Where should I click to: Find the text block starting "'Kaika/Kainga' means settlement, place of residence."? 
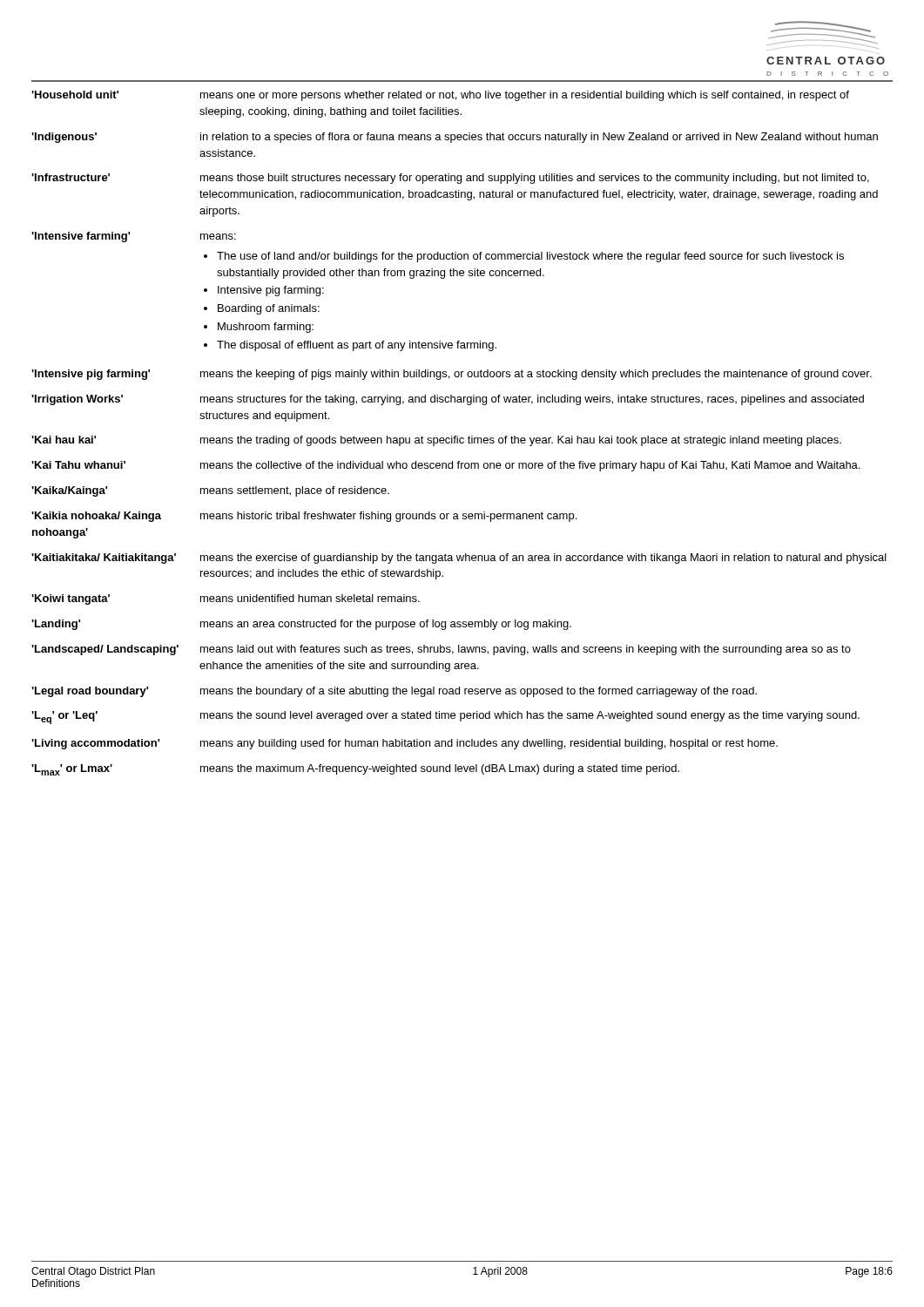point(210,491)
